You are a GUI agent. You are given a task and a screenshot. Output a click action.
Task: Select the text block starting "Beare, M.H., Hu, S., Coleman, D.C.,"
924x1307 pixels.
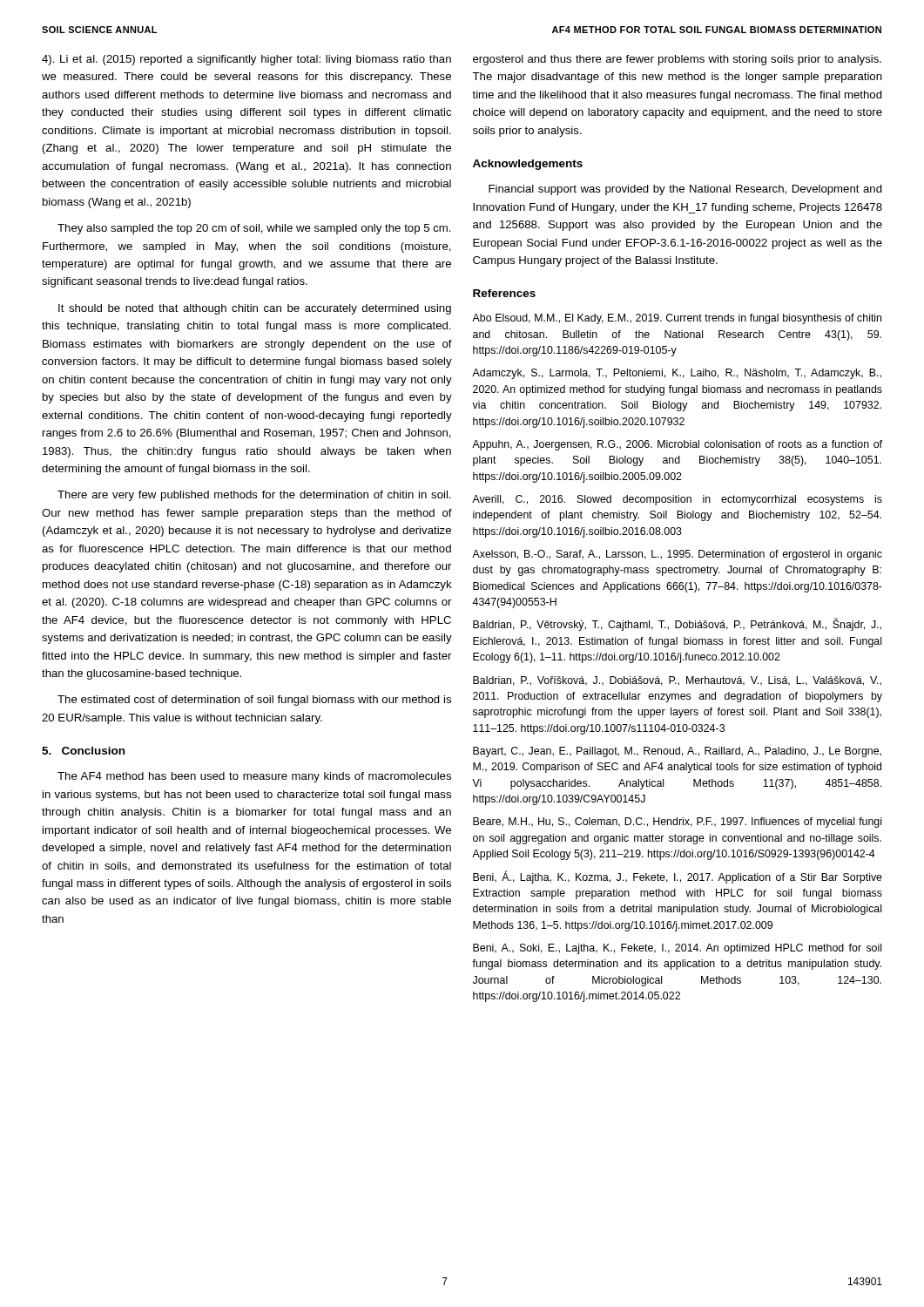pyautogui.click(x=677, y=838)
